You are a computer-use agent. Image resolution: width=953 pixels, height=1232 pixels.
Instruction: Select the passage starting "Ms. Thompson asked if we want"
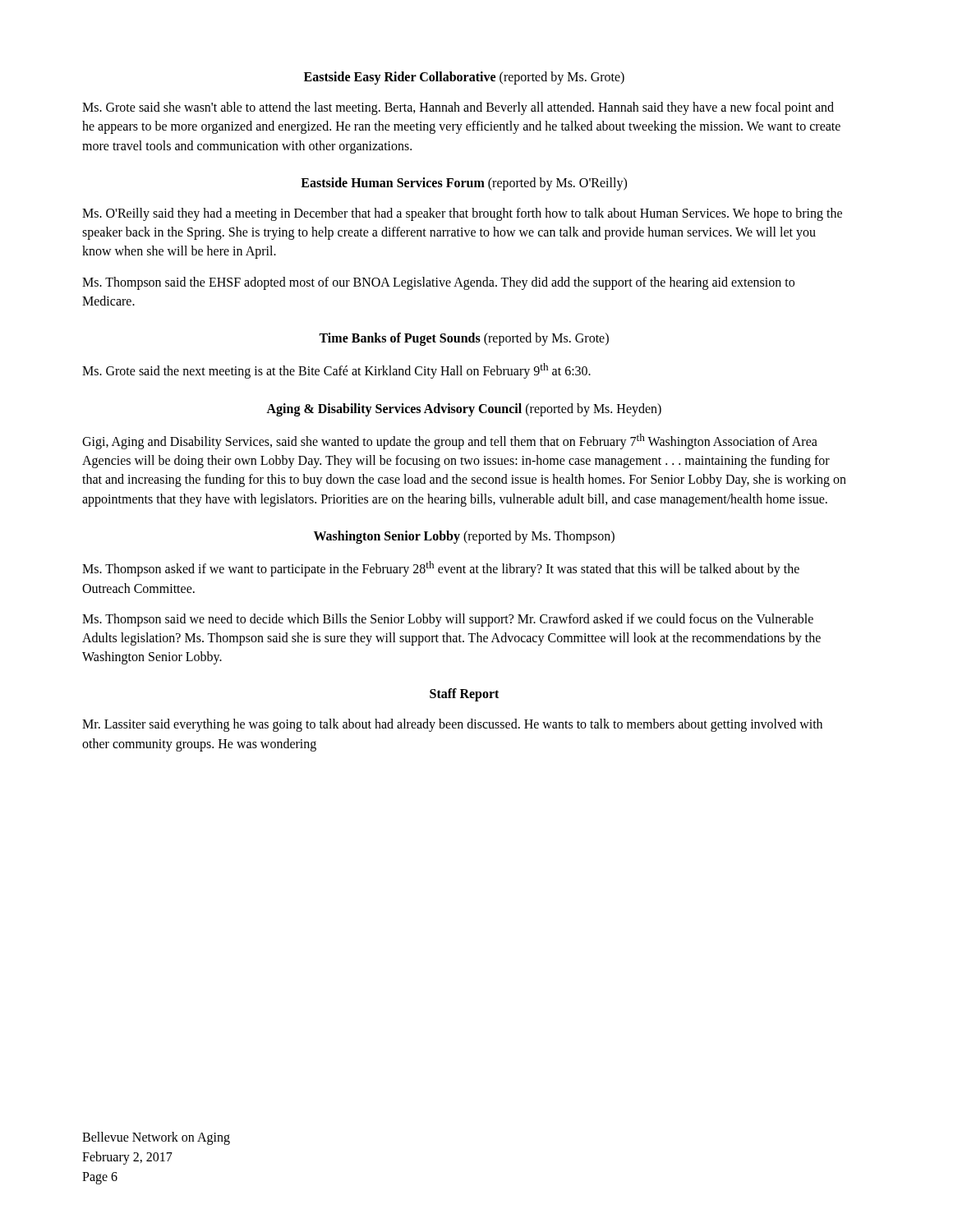pos(441,577)
